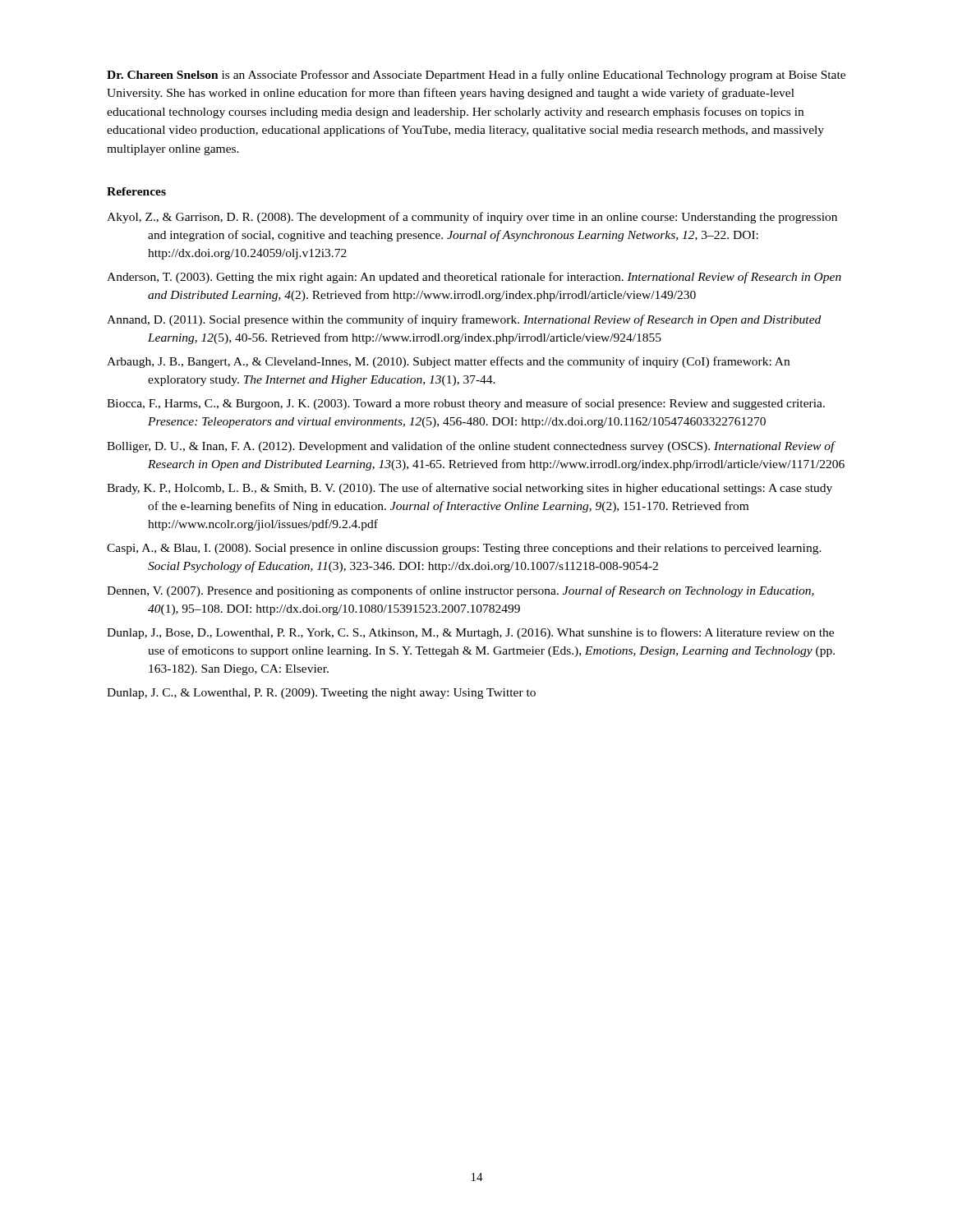This screenshot has width=953, height=1232.
Task: Find the list item that reads "Annand, D. (2011). Social presence"
Action: [464, 328]
